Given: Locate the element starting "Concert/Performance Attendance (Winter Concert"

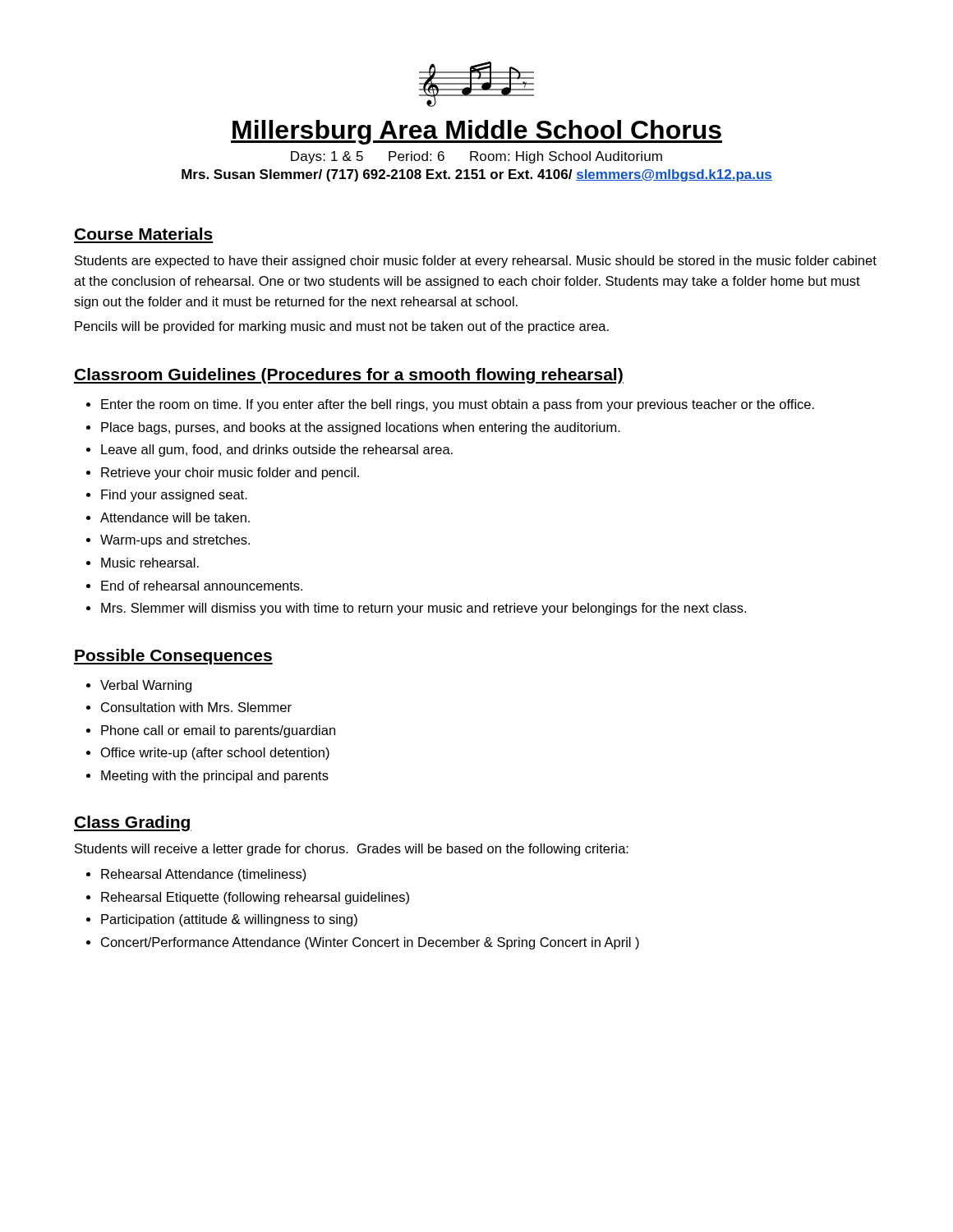Looking at the screenshot, I should click(370, 942).
